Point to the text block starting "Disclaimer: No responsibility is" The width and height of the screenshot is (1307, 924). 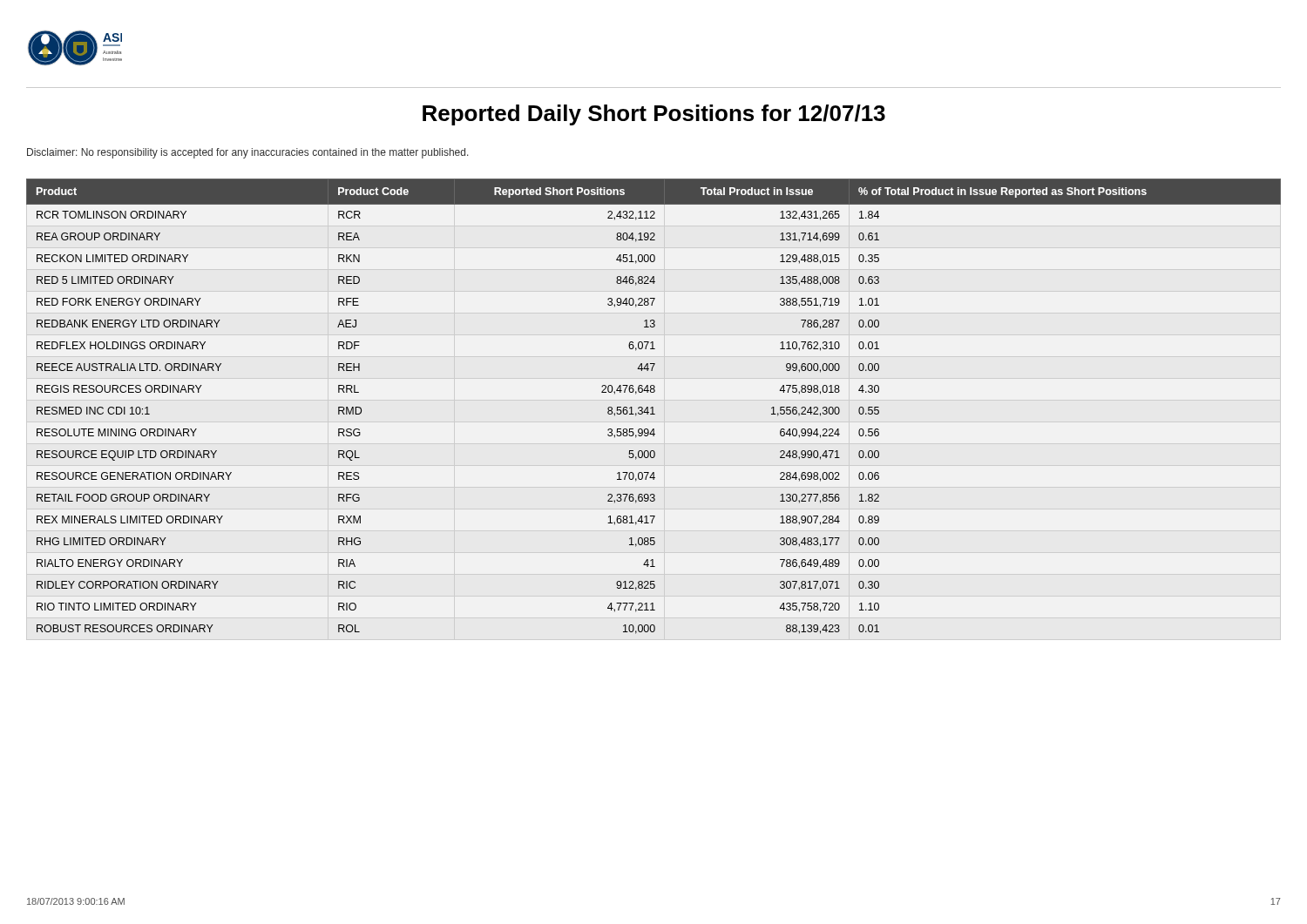248,152
